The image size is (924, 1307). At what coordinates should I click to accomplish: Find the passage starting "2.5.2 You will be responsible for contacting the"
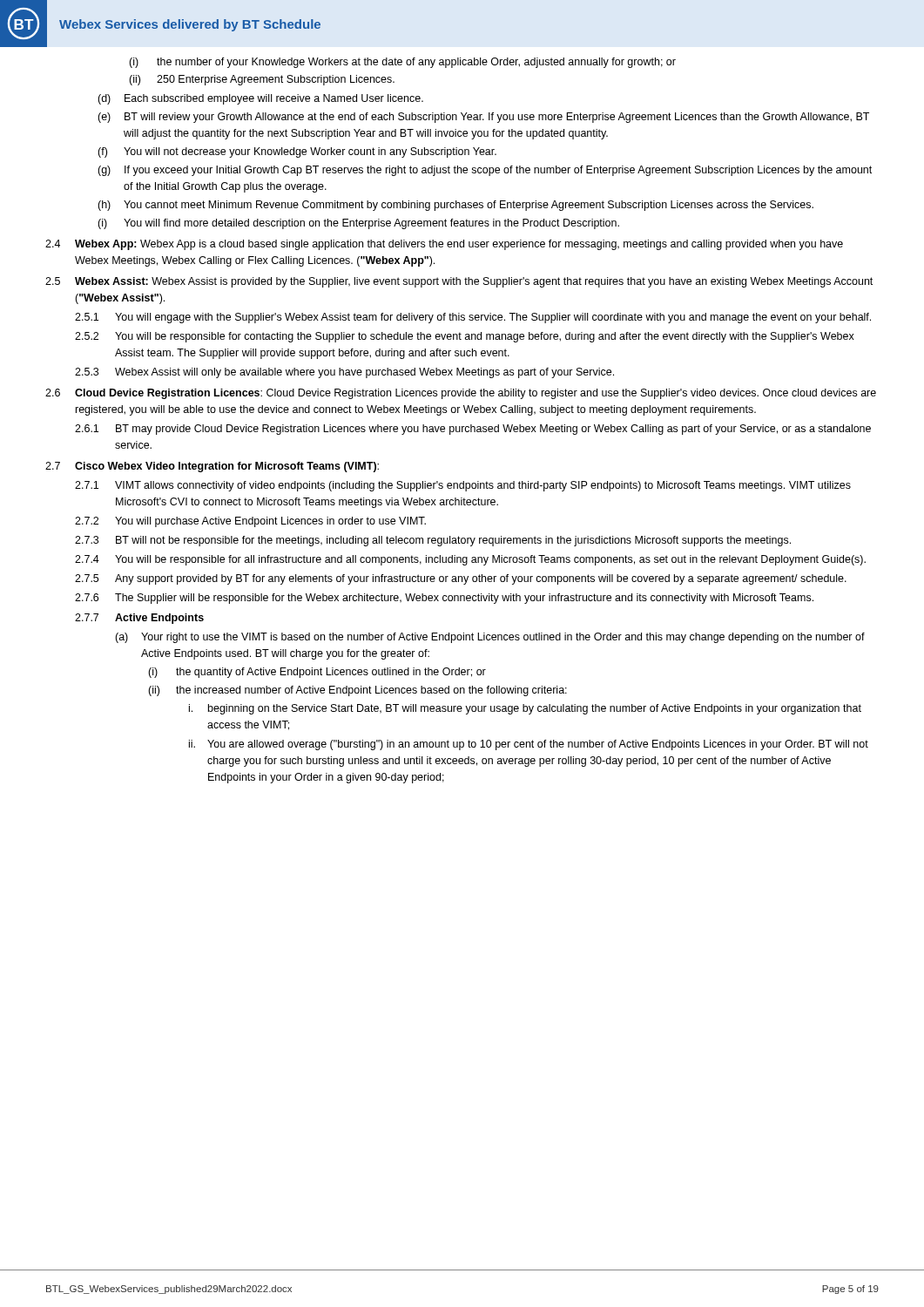coord(477,345)
